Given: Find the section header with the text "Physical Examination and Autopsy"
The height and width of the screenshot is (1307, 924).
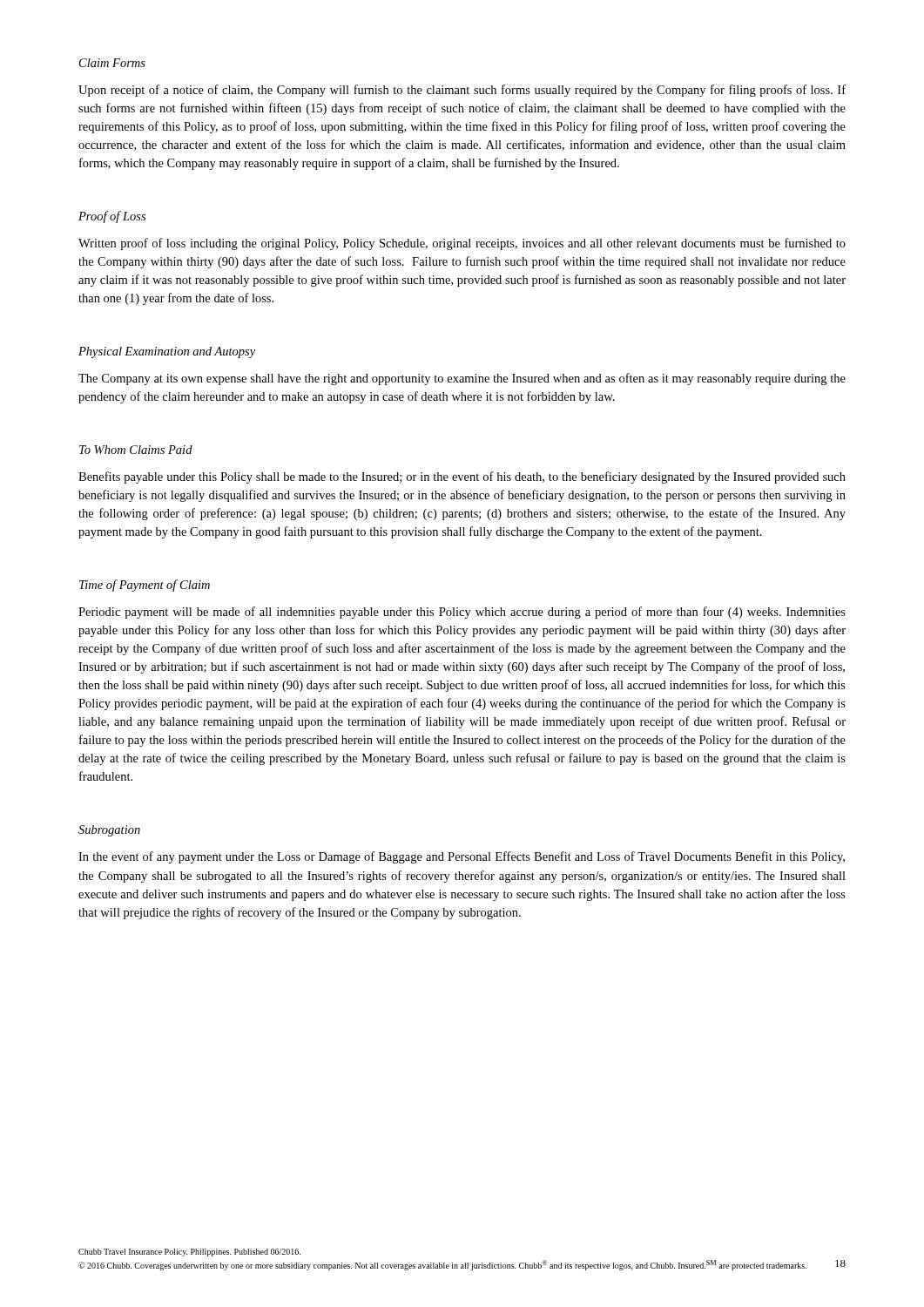Looking at the screenshot, I should [x=167, y=351].
